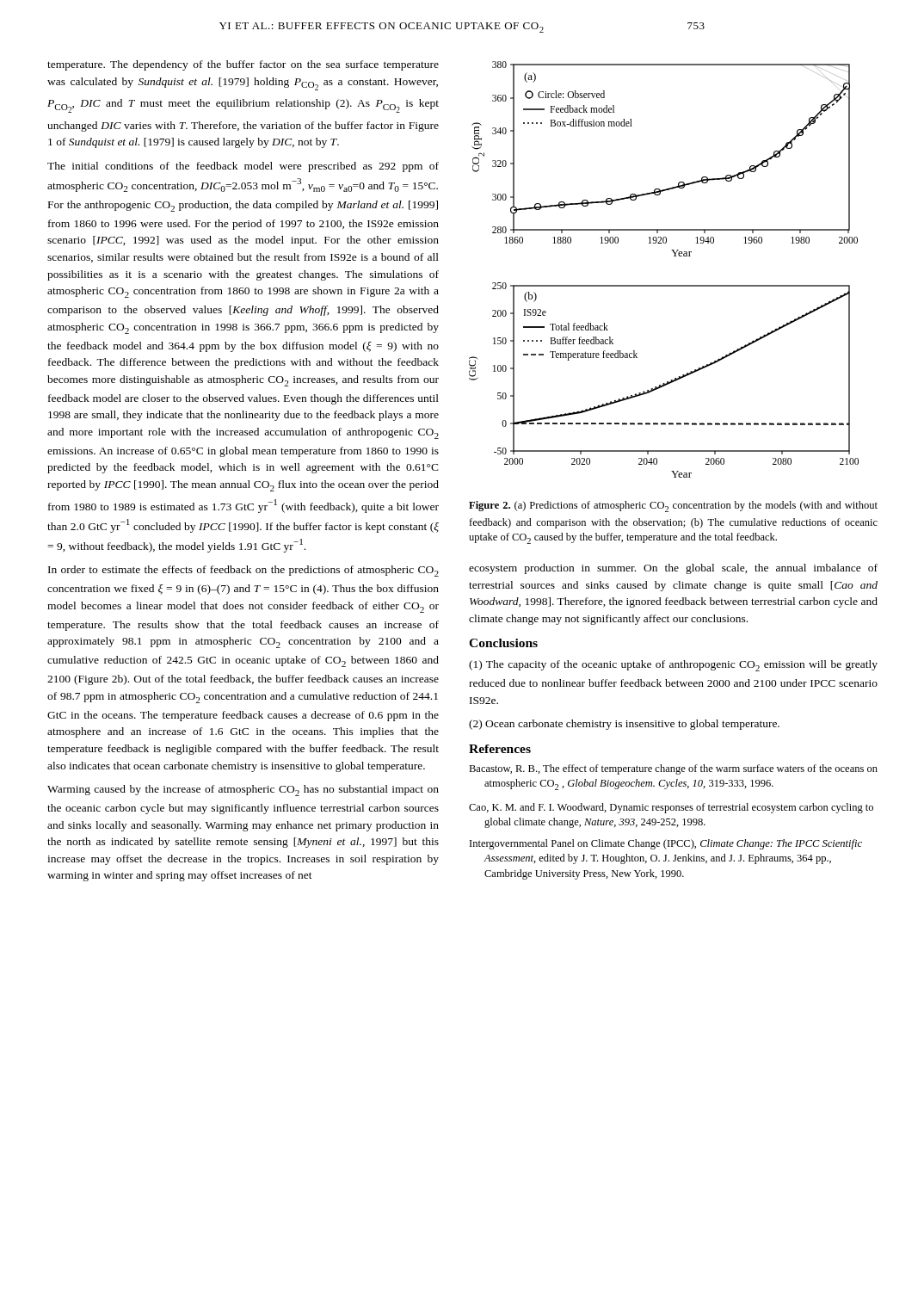Find the block starting "(1) The capacity of"
924x1291 pixels.
click(673, 682)
